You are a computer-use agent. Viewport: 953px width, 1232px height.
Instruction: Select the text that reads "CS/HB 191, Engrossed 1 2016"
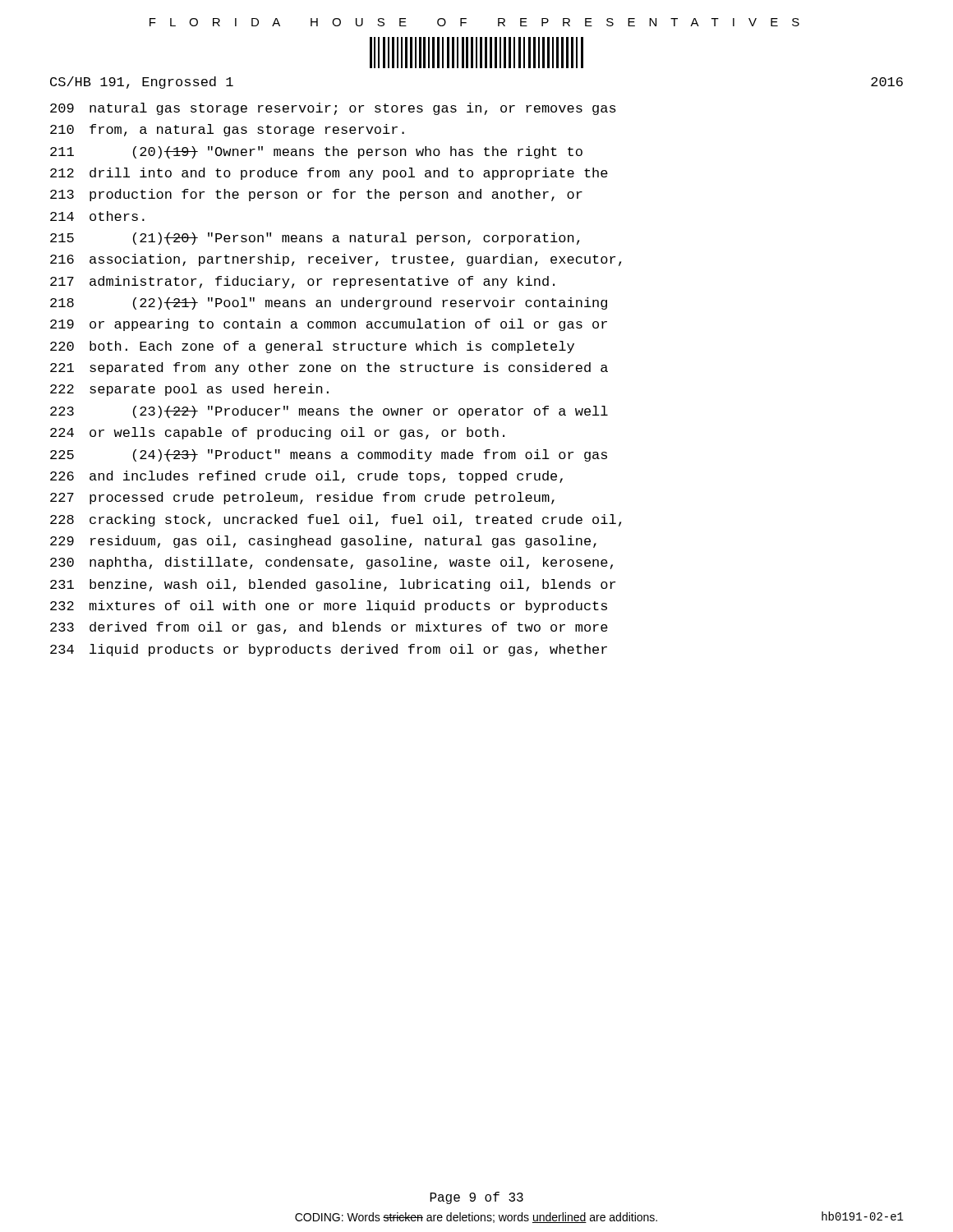click(x=87, y=83)
